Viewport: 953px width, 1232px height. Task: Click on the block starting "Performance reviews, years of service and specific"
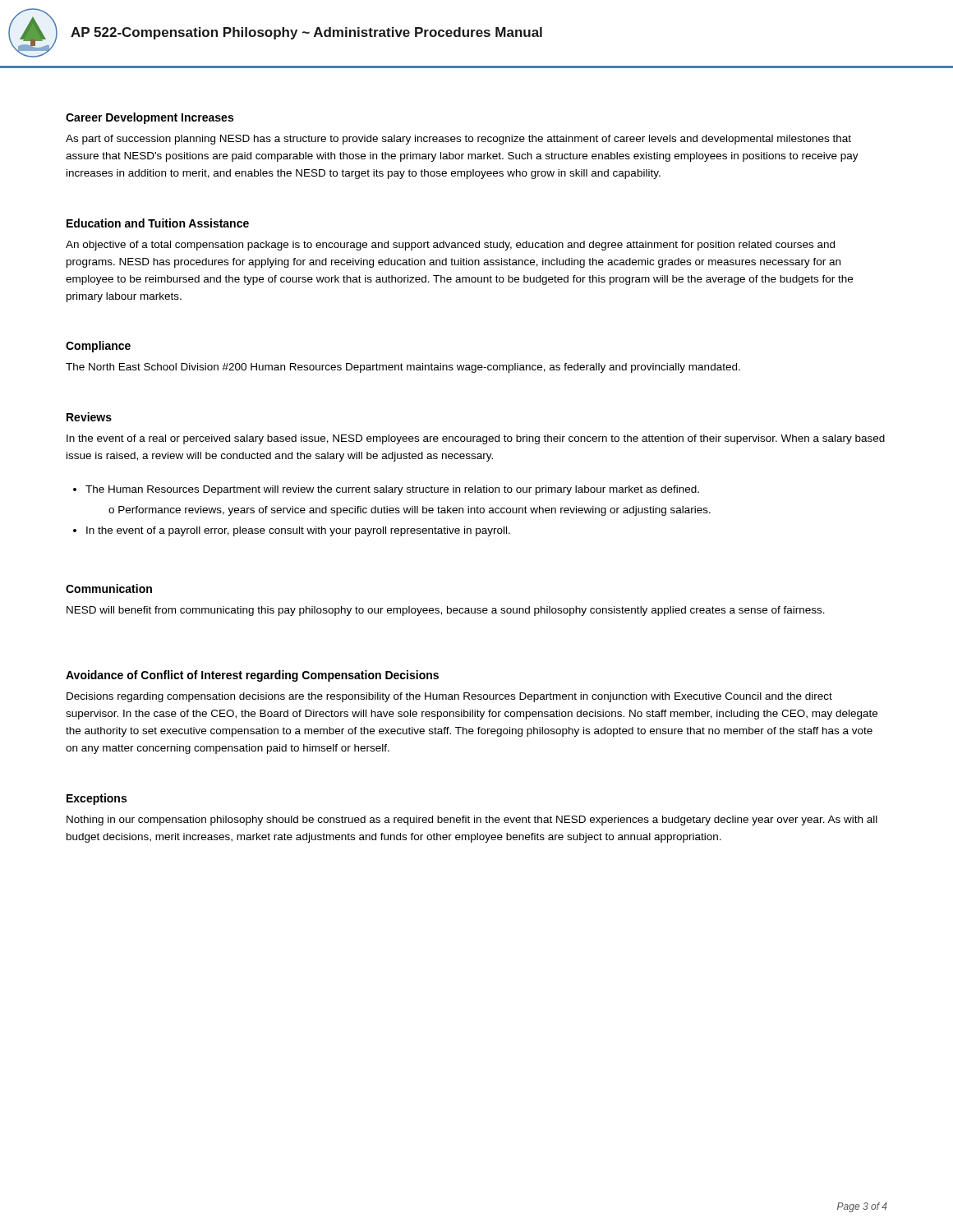coord(415,510)
